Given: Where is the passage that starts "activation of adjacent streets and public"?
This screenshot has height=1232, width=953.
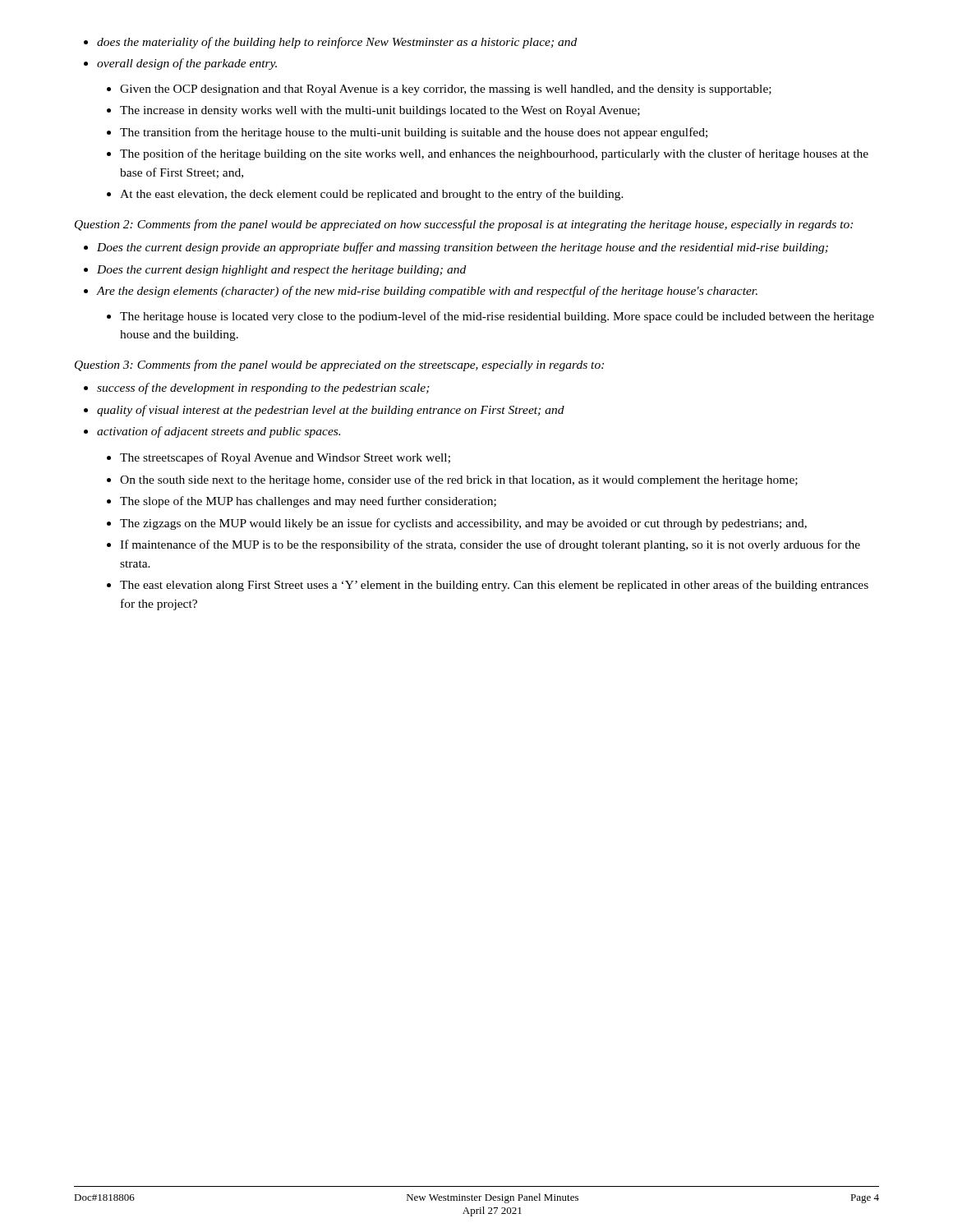Looking at the screenshot, I should click(x=219, y=431).
